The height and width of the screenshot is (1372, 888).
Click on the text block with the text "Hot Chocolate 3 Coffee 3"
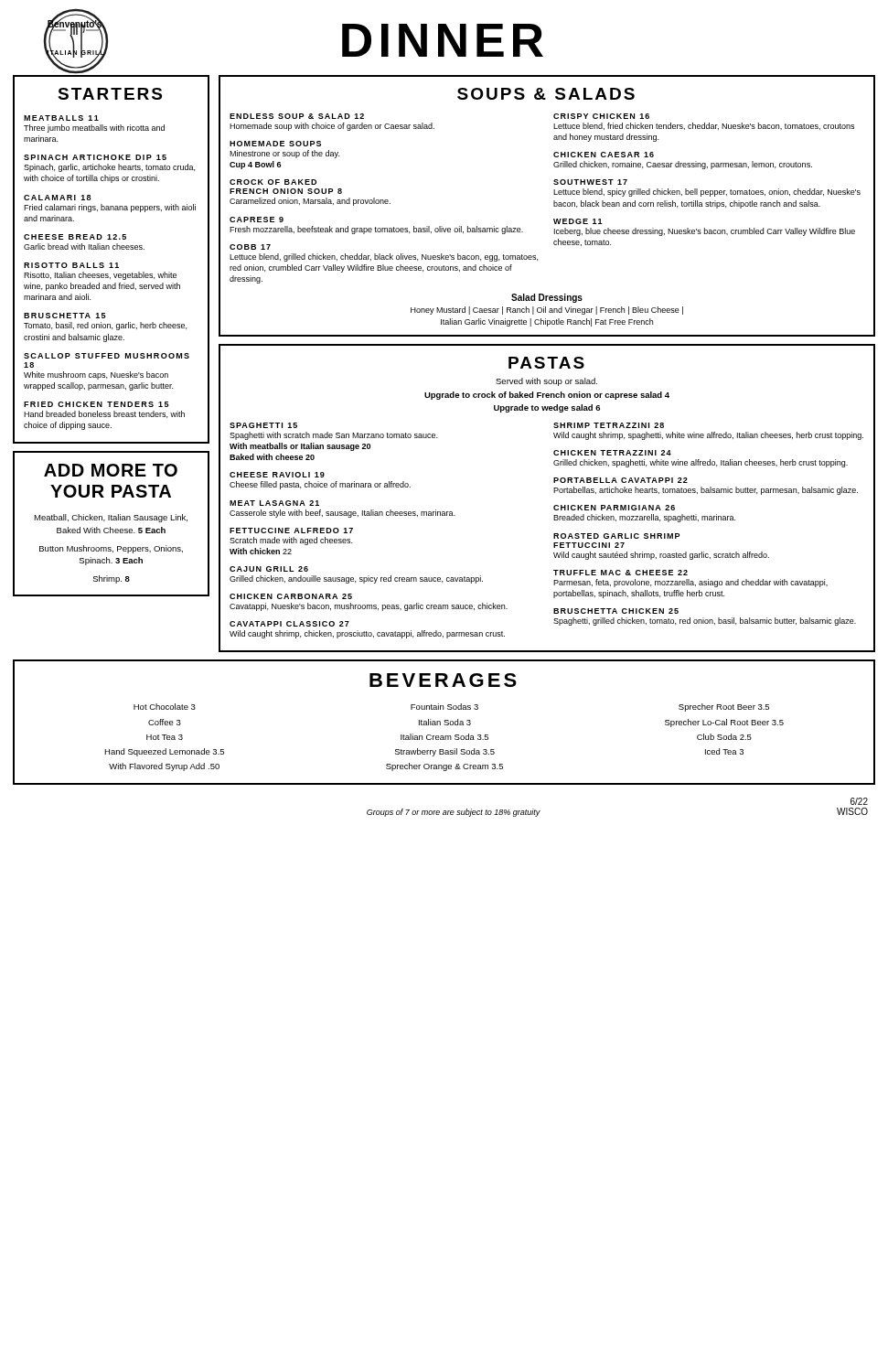pos(164,736)
